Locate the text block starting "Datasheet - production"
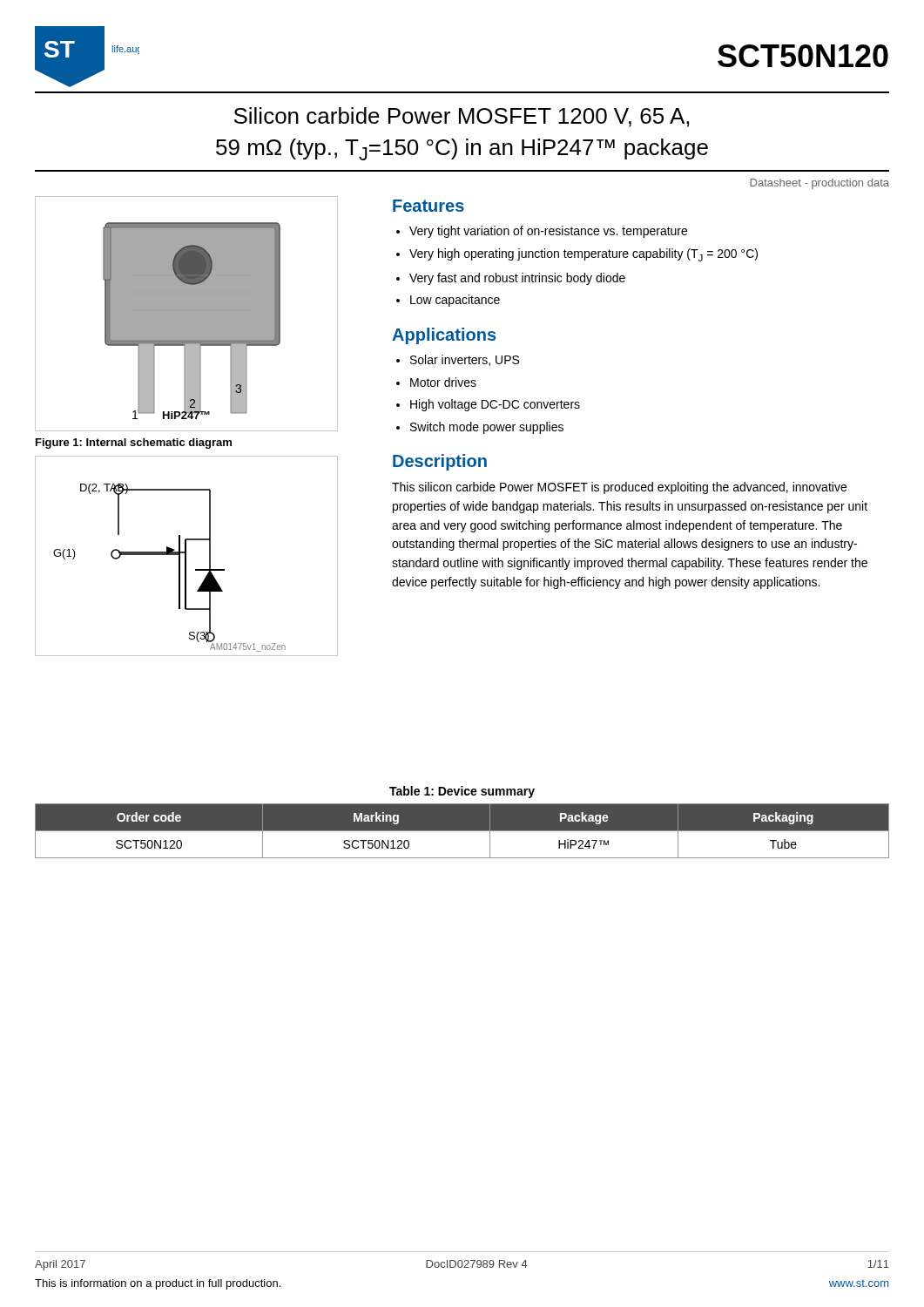The width and height of the screenshot is (924, 1307). (819, 183)
